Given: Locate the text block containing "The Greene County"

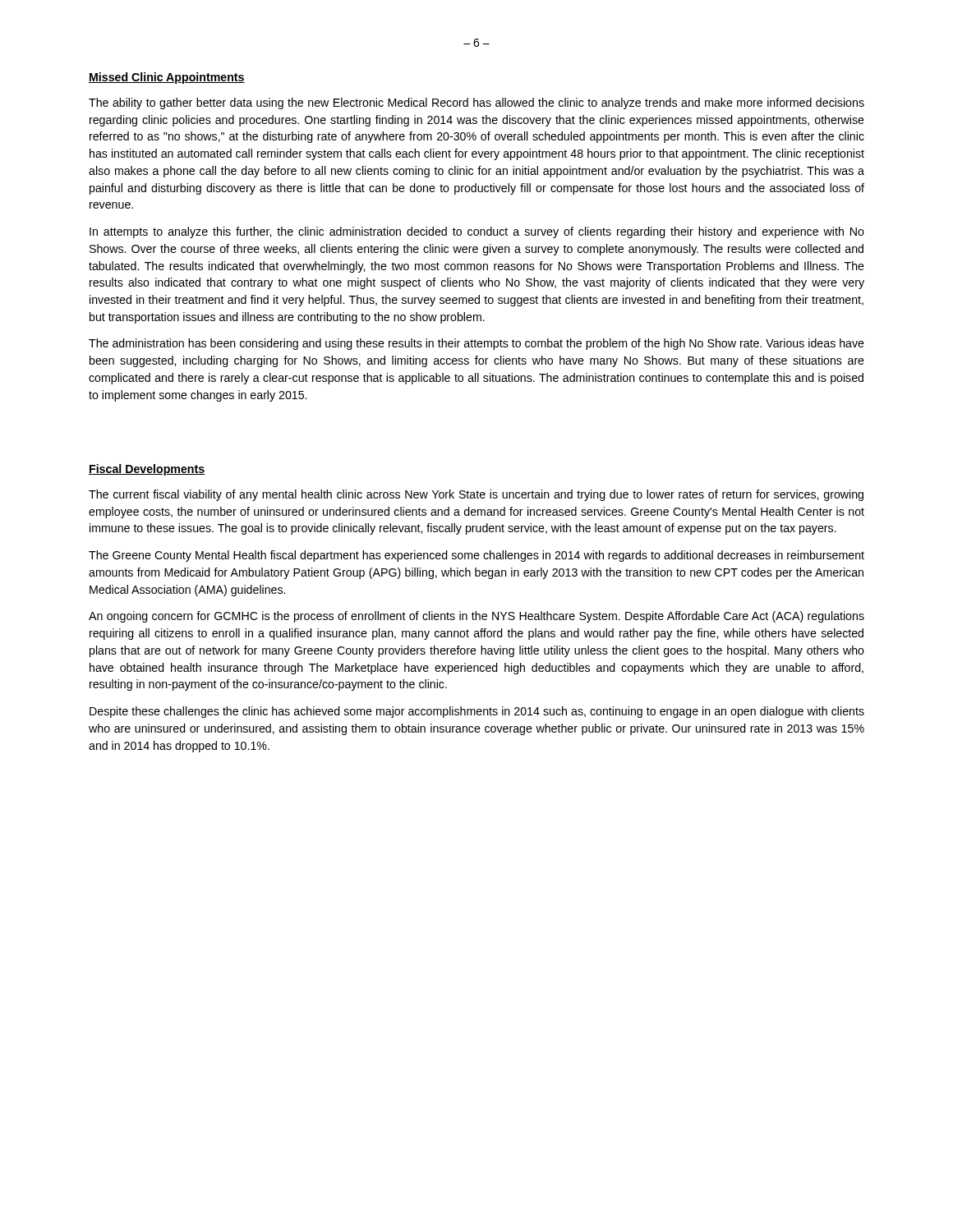Looking at the screenshot, I should pyautogui.click(x=476, y=572).
